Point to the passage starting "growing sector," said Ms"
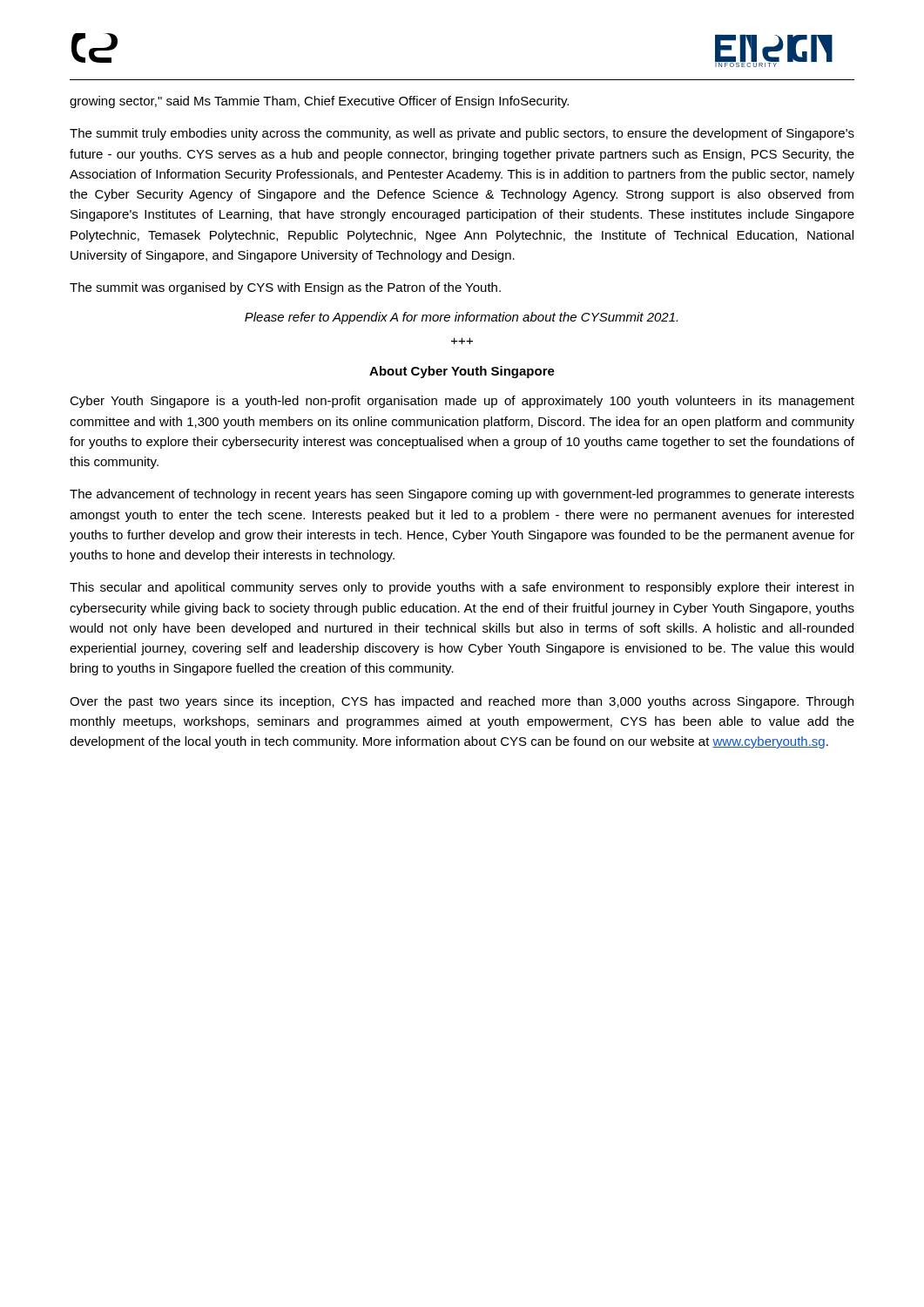This screenshot has width=924, height=1307. 320,101
